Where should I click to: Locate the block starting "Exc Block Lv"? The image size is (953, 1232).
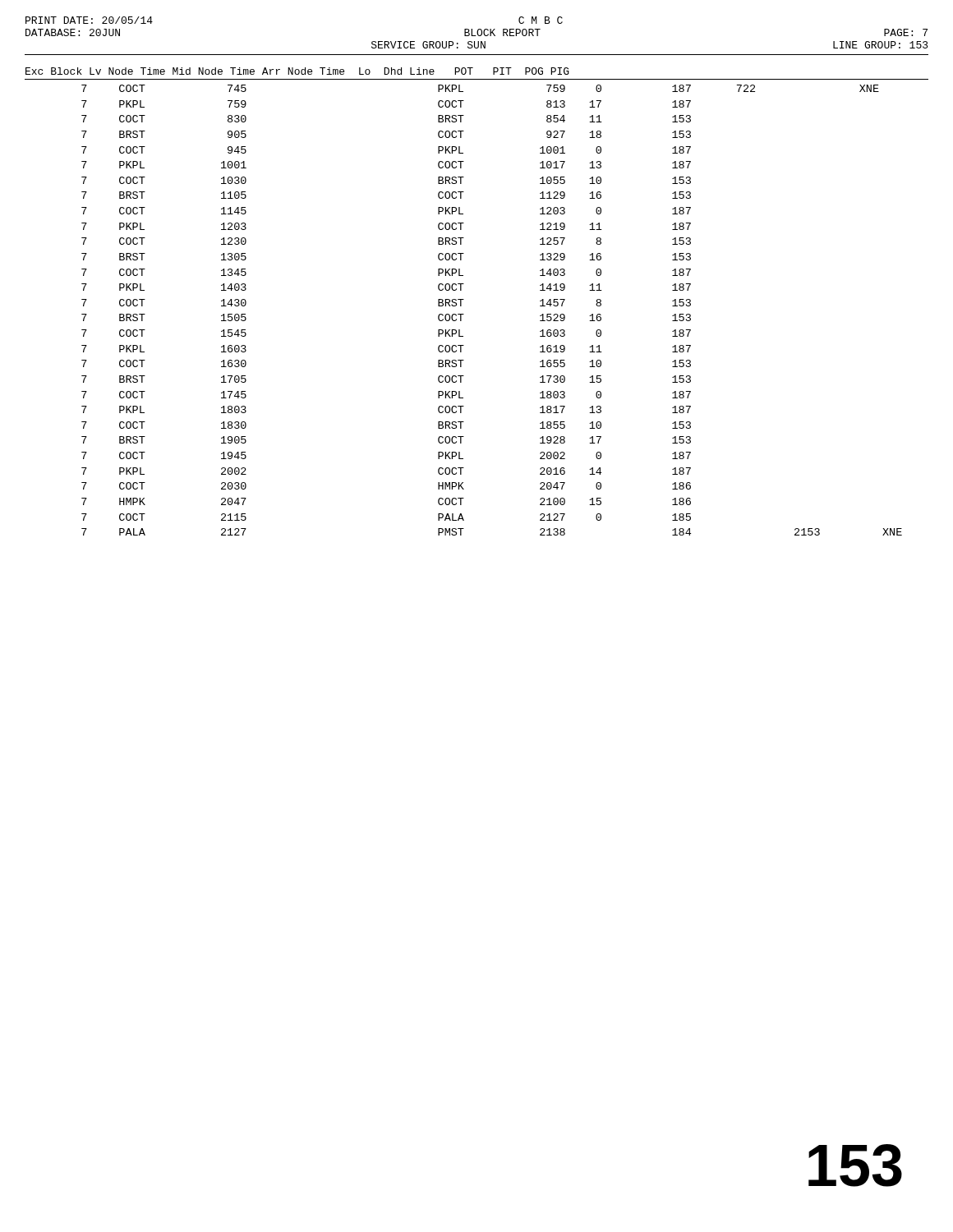coord(297,72)
